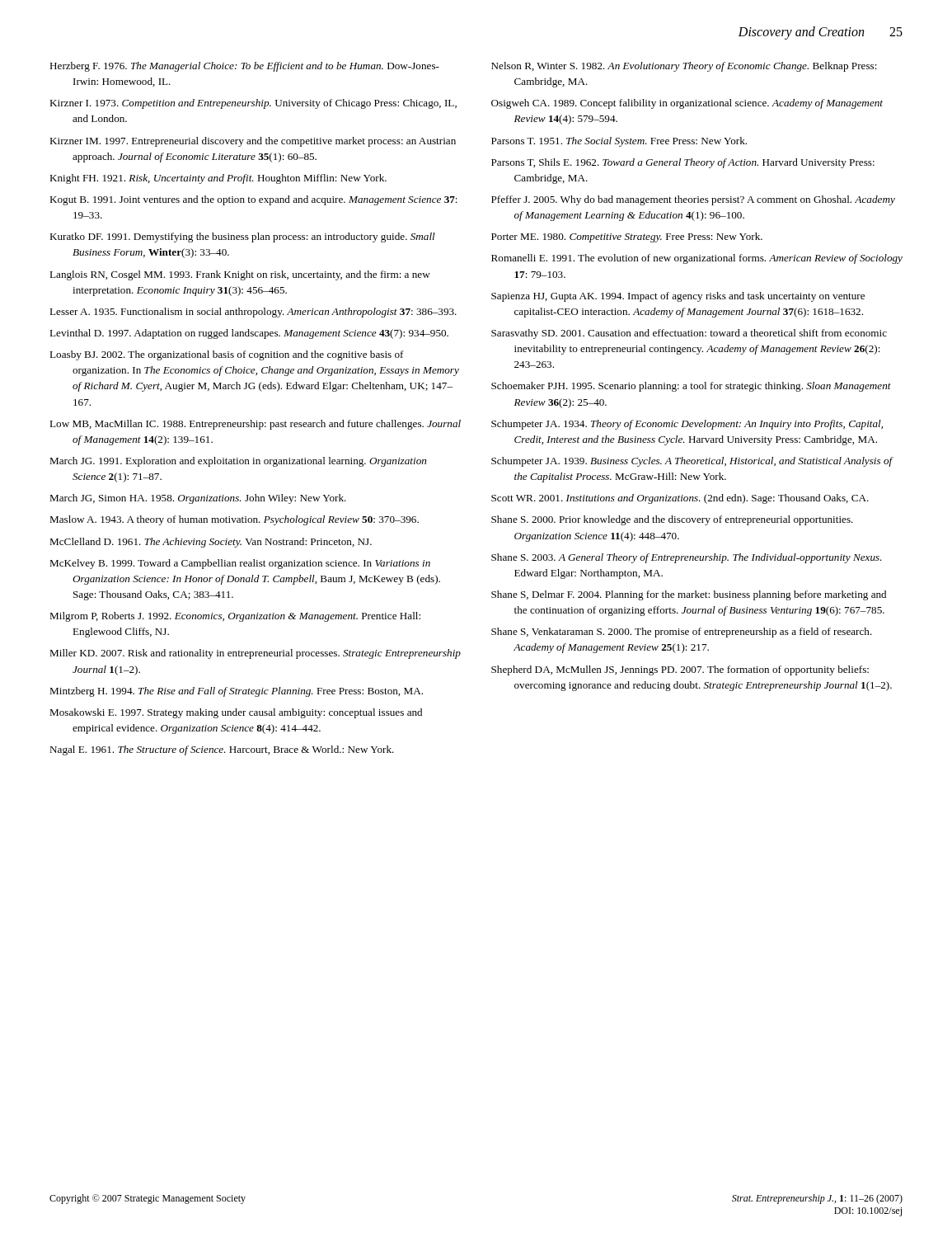This screenshot has height=1237, width=952.
Task: Where is the passage that starts "Sapienza HJ, Gupta AK. 1994."?
Action: (x=678, y=303)
